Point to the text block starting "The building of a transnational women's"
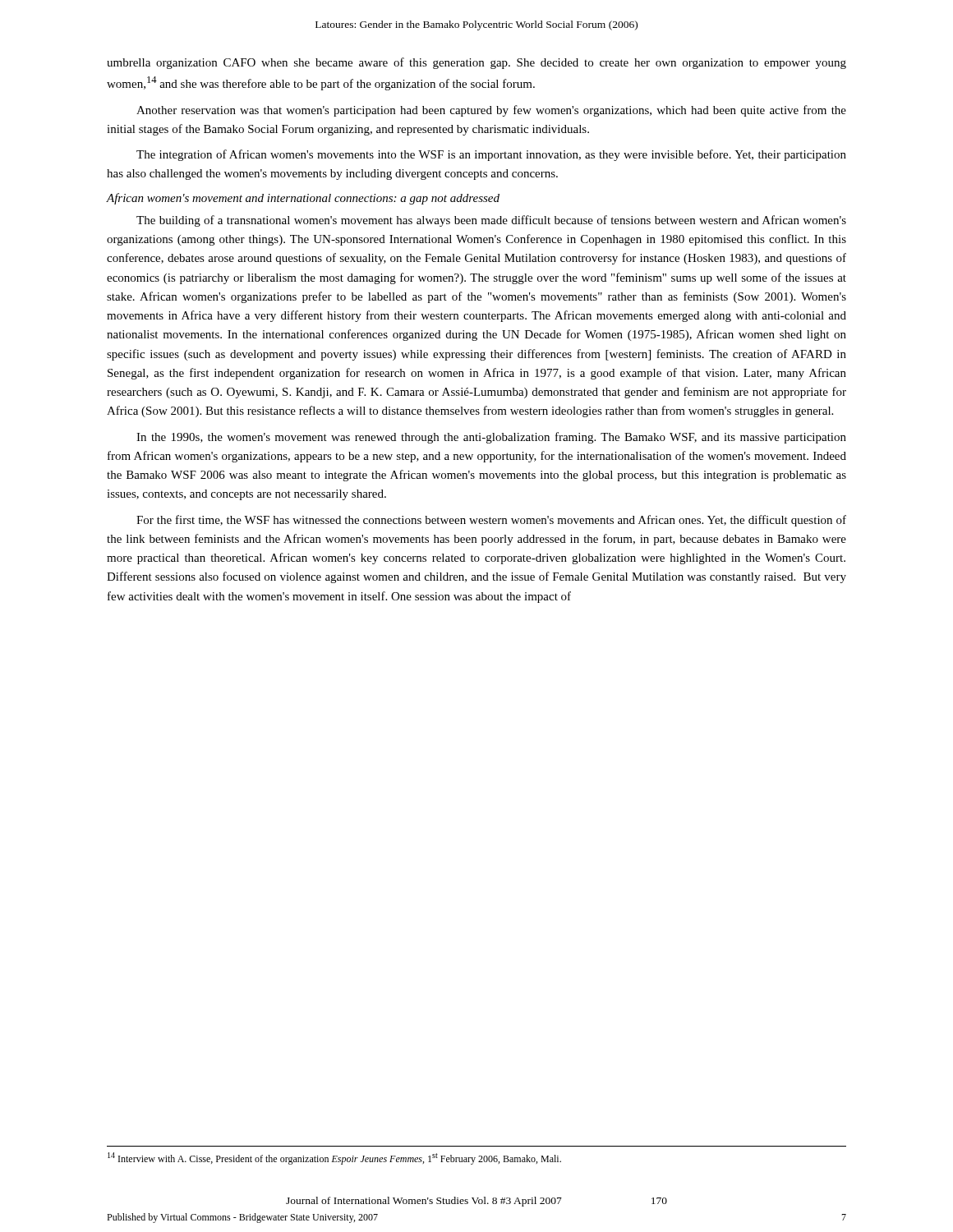 [476, 315]
